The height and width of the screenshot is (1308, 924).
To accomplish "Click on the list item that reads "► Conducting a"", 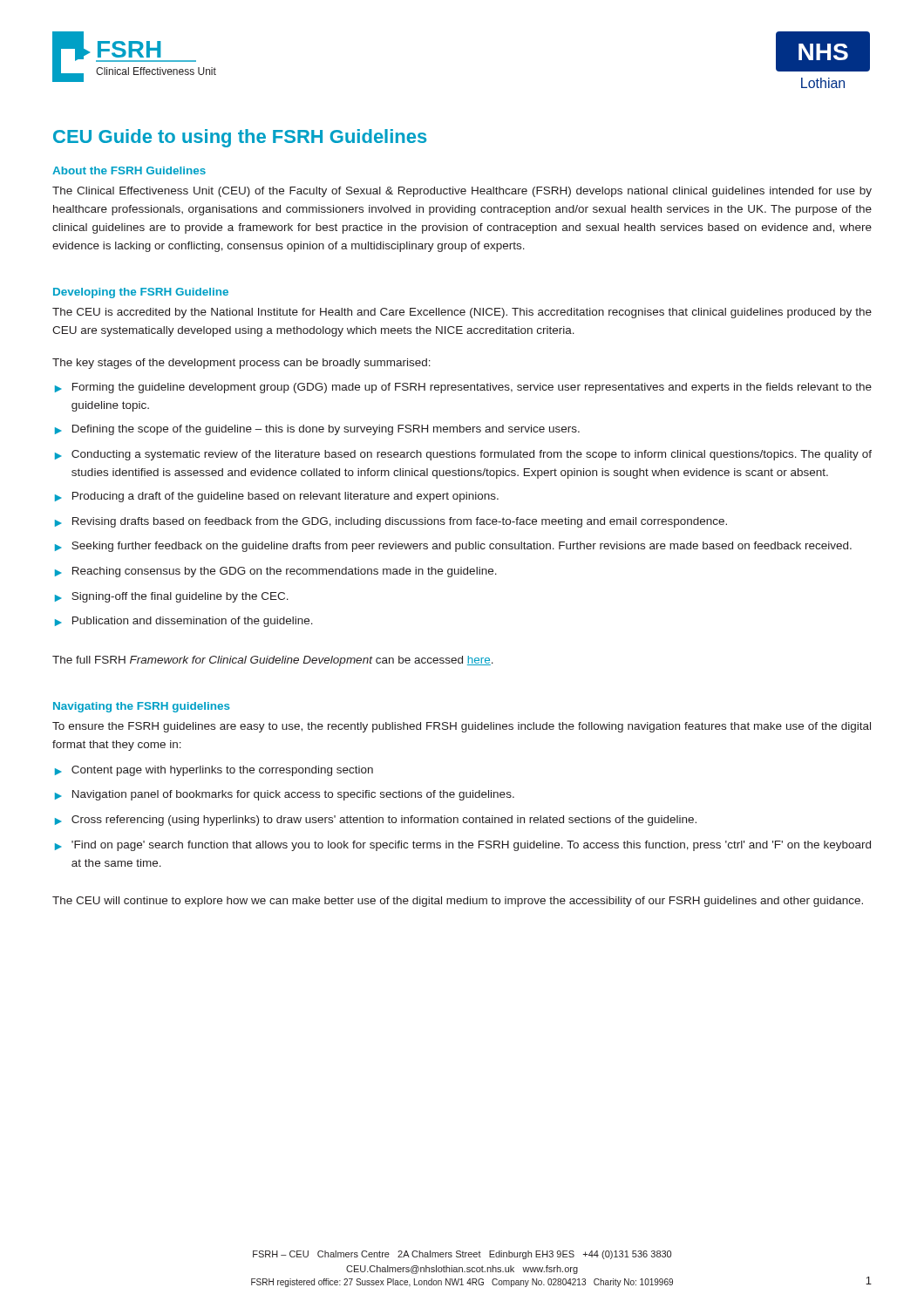I will coord(462,464).
